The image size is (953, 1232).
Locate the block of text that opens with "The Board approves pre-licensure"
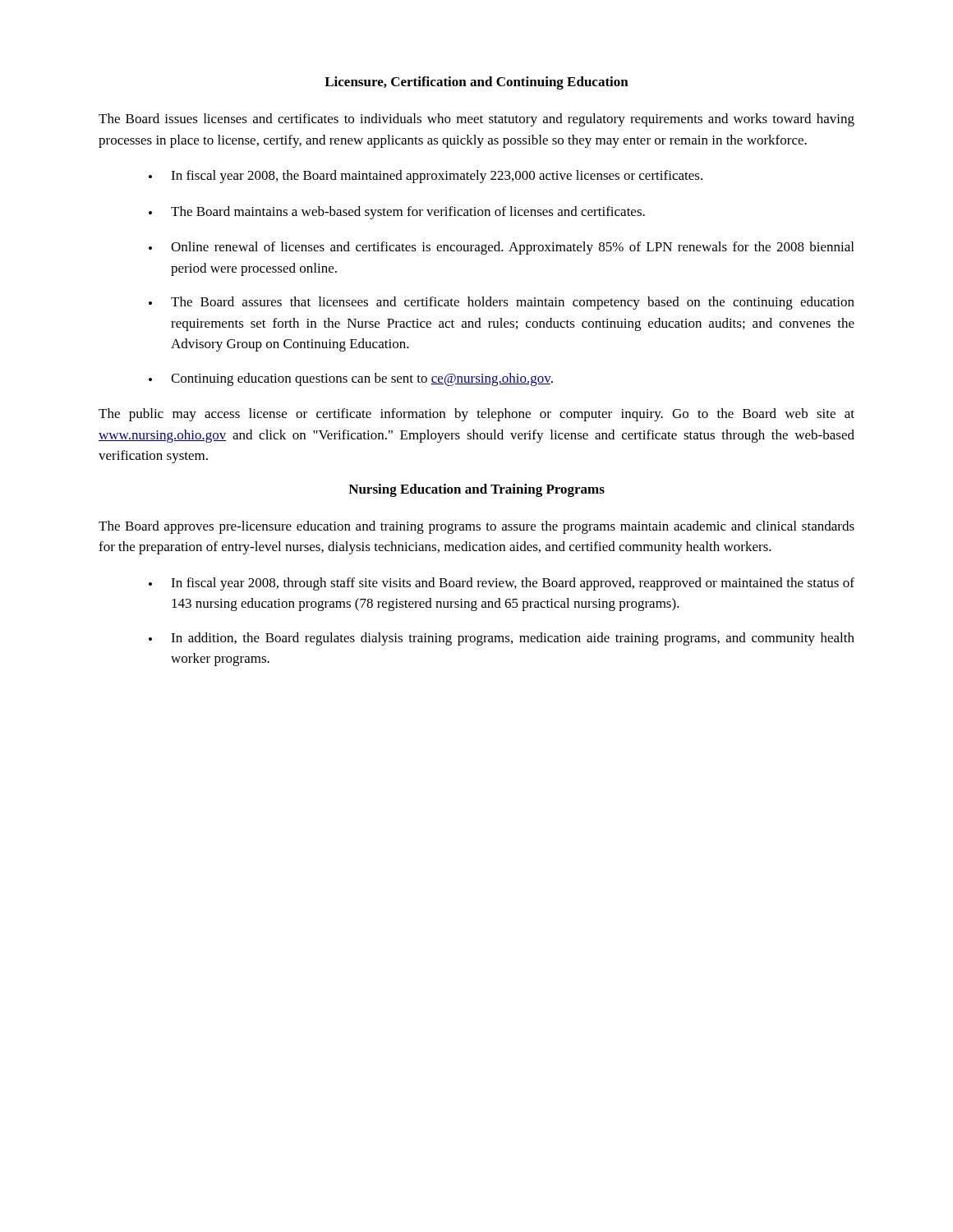(x=476, y=536)
